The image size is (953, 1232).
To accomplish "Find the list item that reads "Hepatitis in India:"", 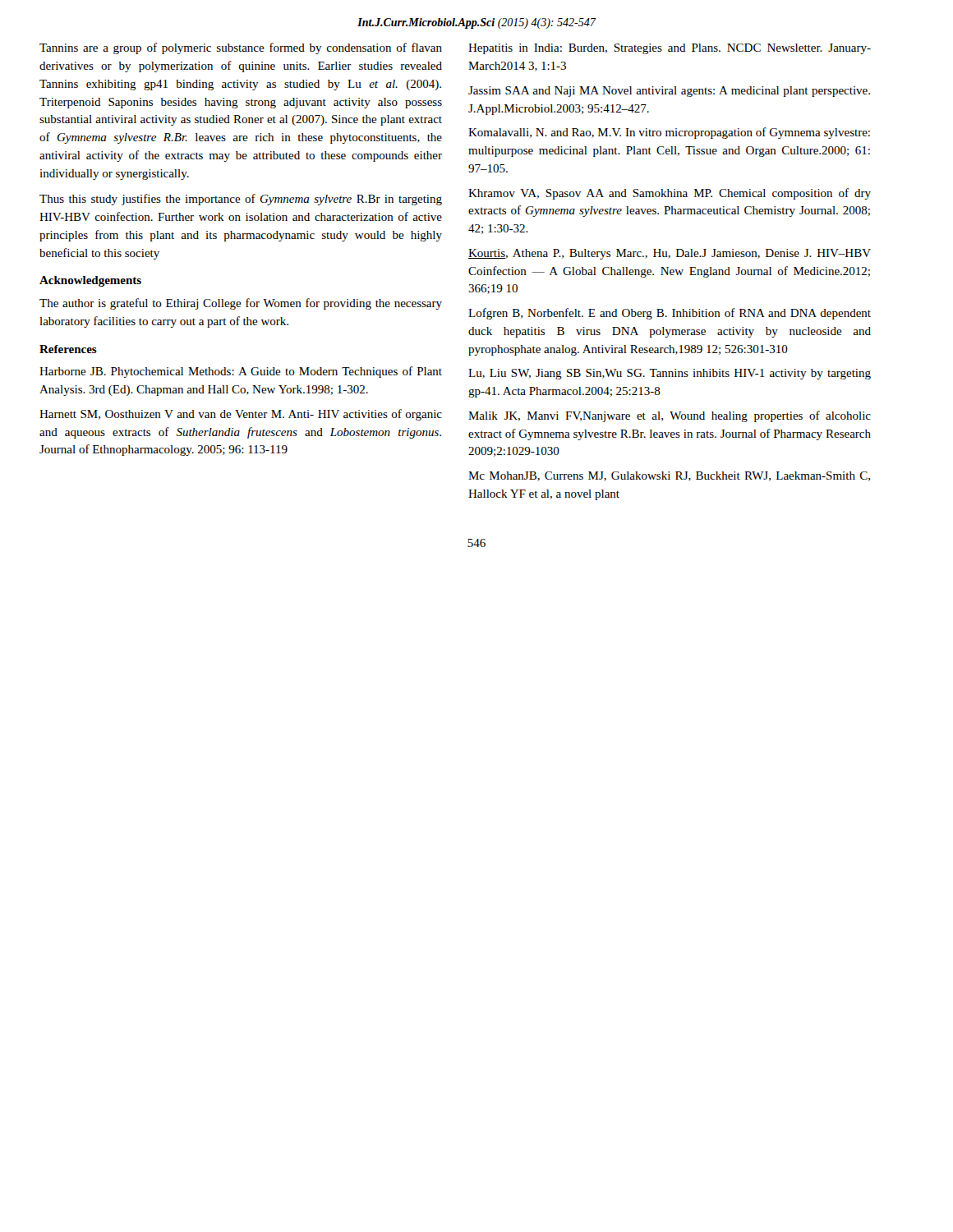I will (x=670, y=57).
